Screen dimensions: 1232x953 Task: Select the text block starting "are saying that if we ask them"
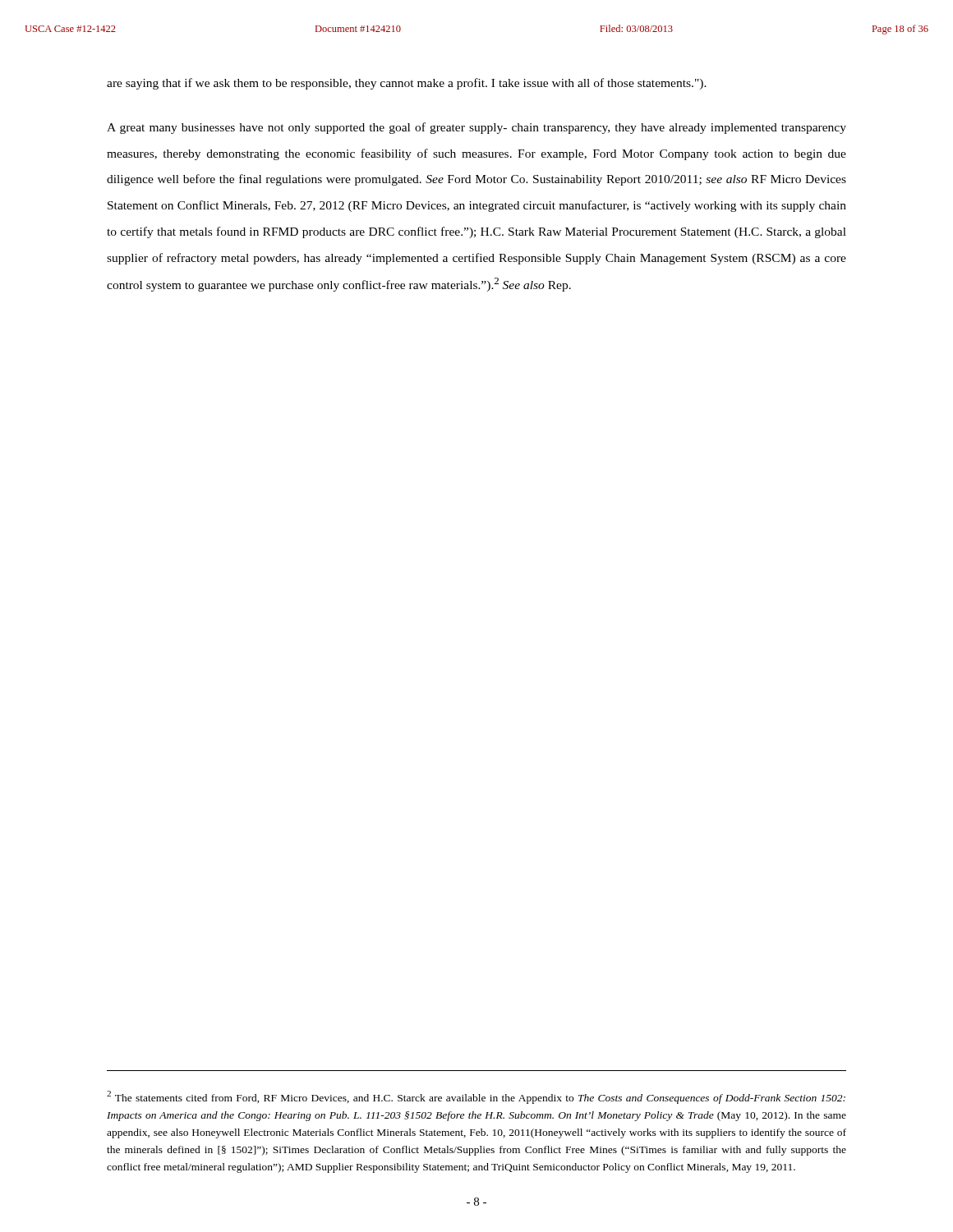476,83
